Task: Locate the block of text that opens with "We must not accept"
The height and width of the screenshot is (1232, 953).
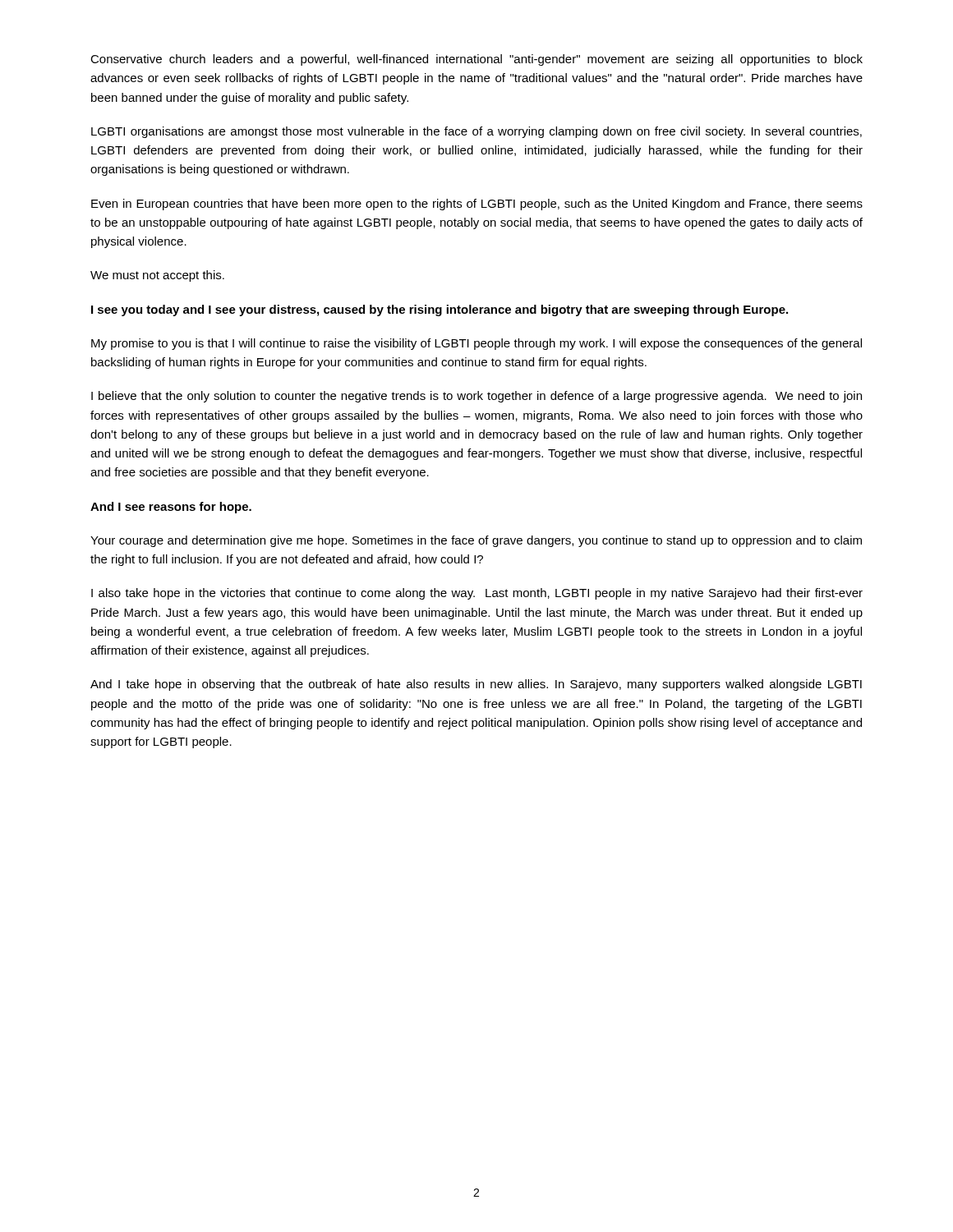Action: click(x=158, y=275)
